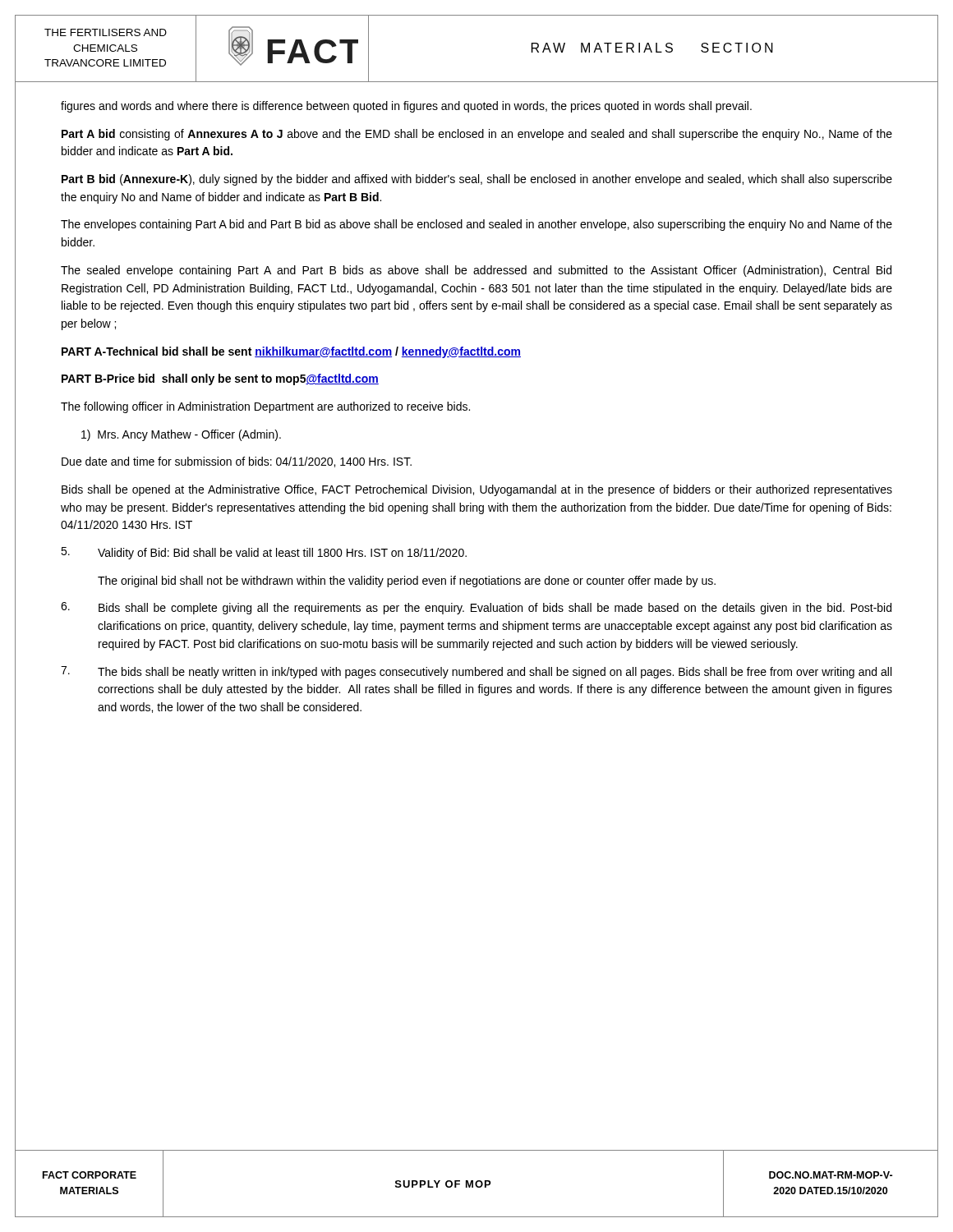Locate the text block with the text "figures and words and where there"
This screenshot has width=953, height=1232.
pos(476,107)
